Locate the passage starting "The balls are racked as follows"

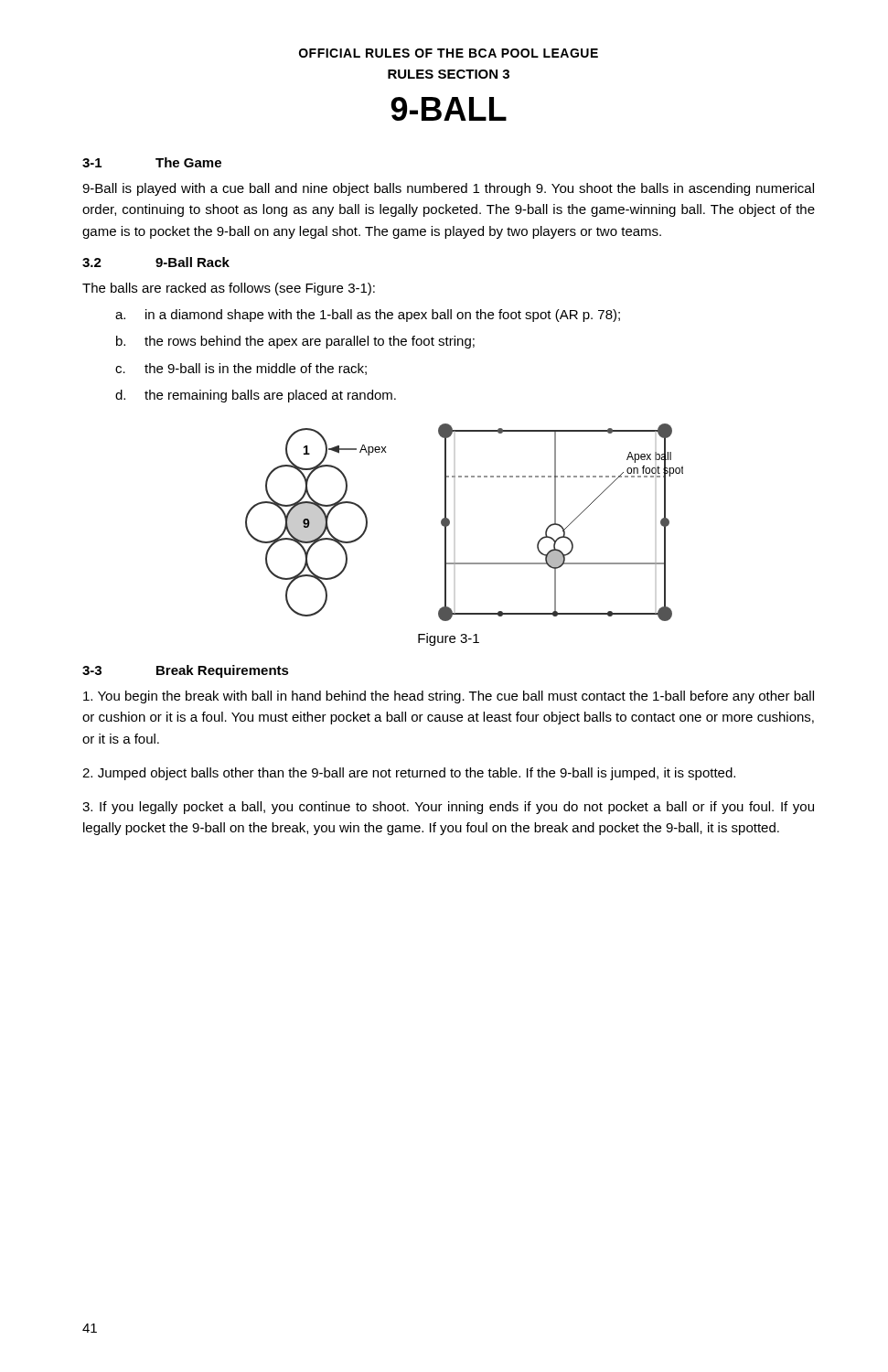(x=229, y=287)
